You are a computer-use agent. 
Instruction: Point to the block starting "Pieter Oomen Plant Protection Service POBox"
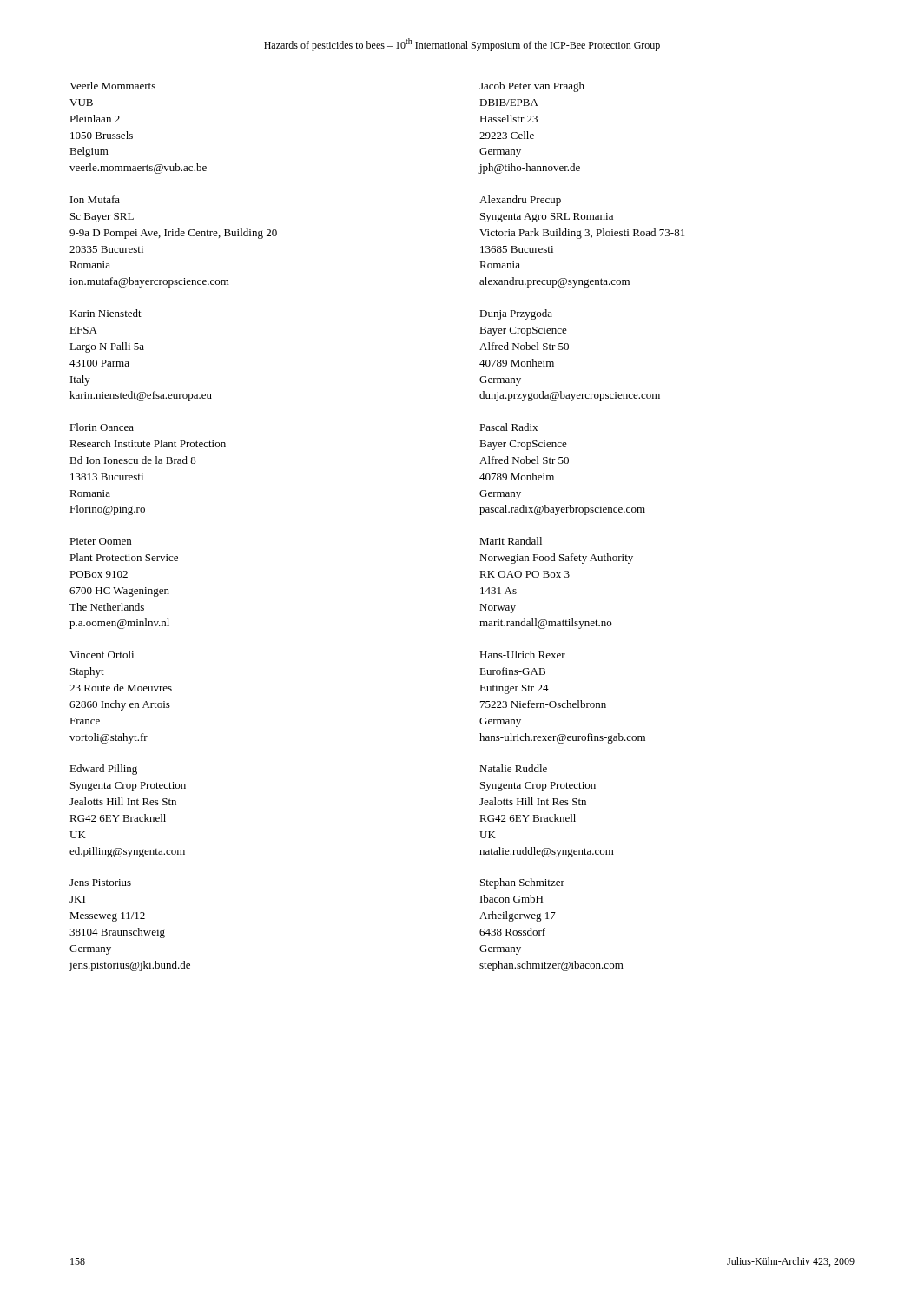(x=124, y=582)
